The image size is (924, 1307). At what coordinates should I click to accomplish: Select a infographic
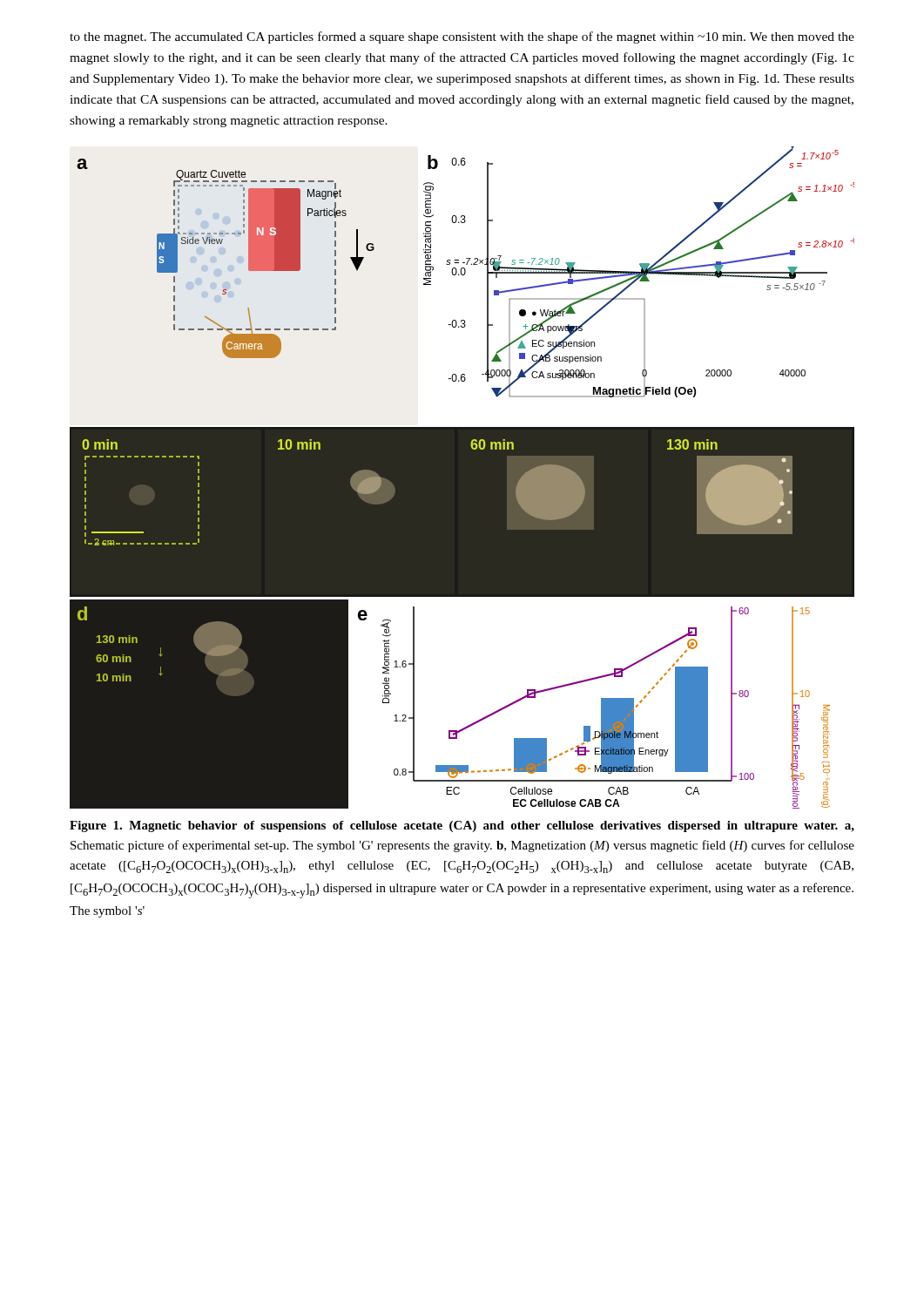462,478
